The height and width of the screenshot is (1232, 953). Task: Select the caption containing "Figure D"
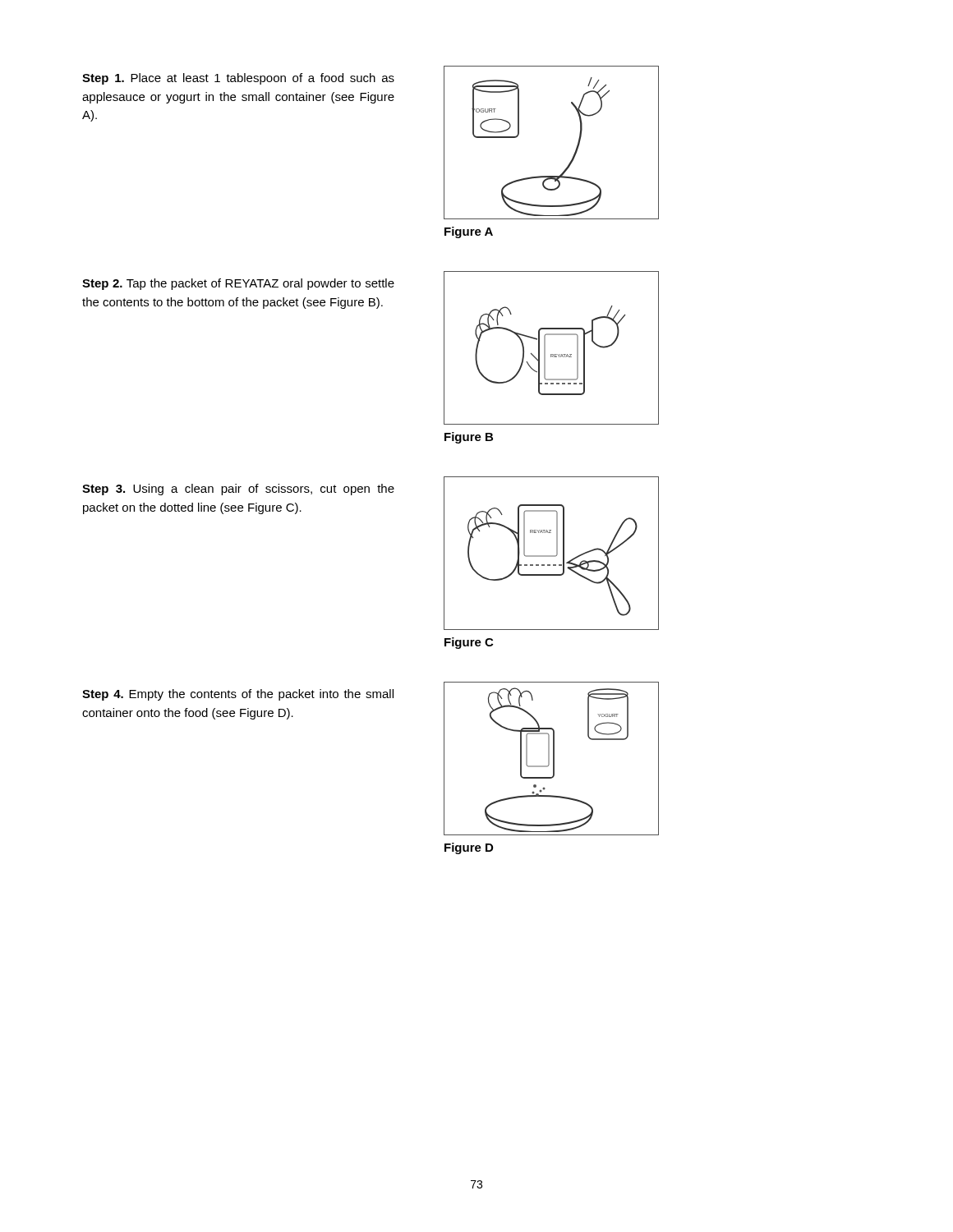click(x=469, y=847)
